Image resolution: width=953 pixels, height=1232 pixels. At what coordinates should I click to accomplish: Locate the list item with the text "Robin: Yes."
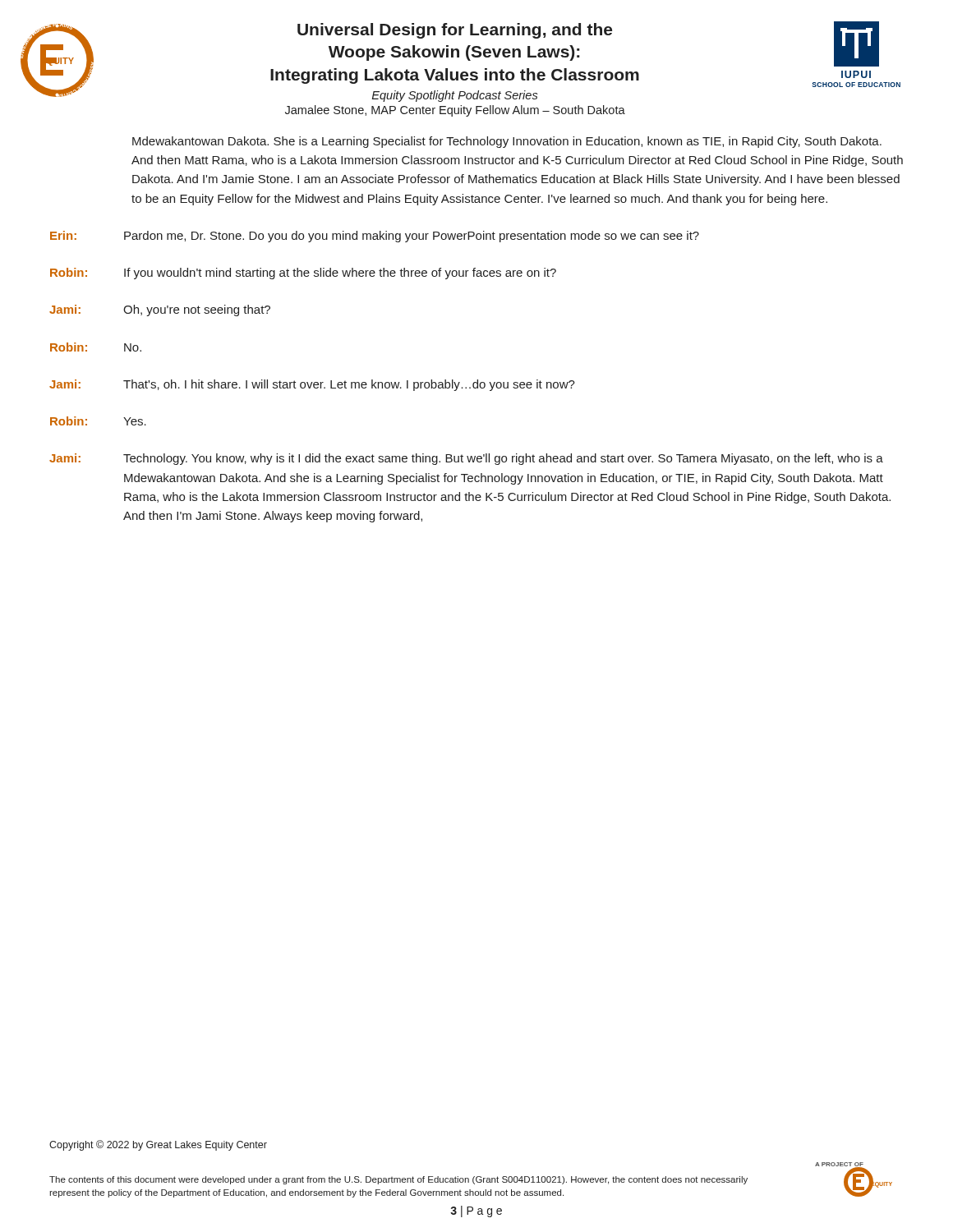(x=69, y=420)
